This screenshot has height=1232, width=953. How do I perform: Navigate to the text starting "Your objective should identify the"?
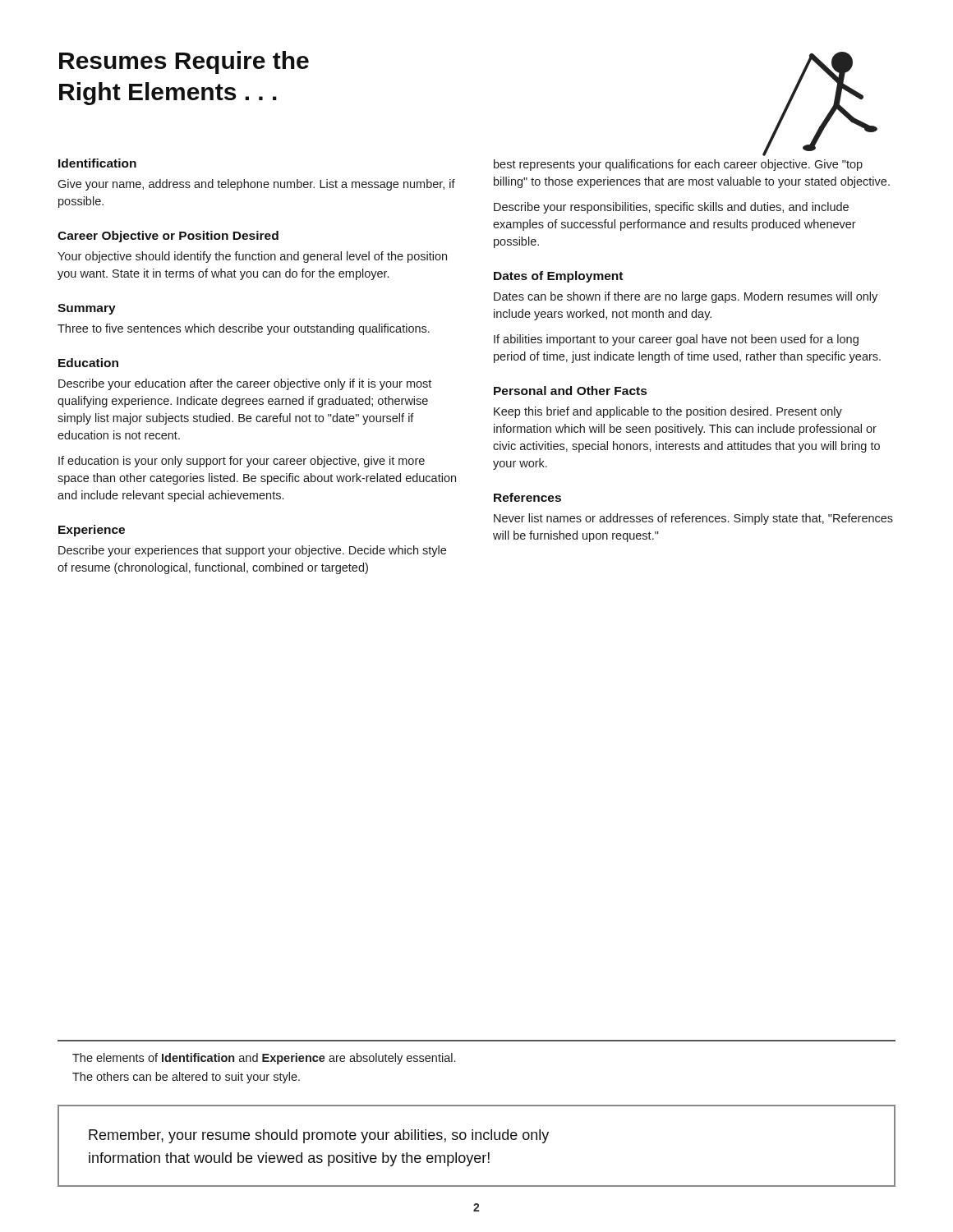(x=253, y=265)
